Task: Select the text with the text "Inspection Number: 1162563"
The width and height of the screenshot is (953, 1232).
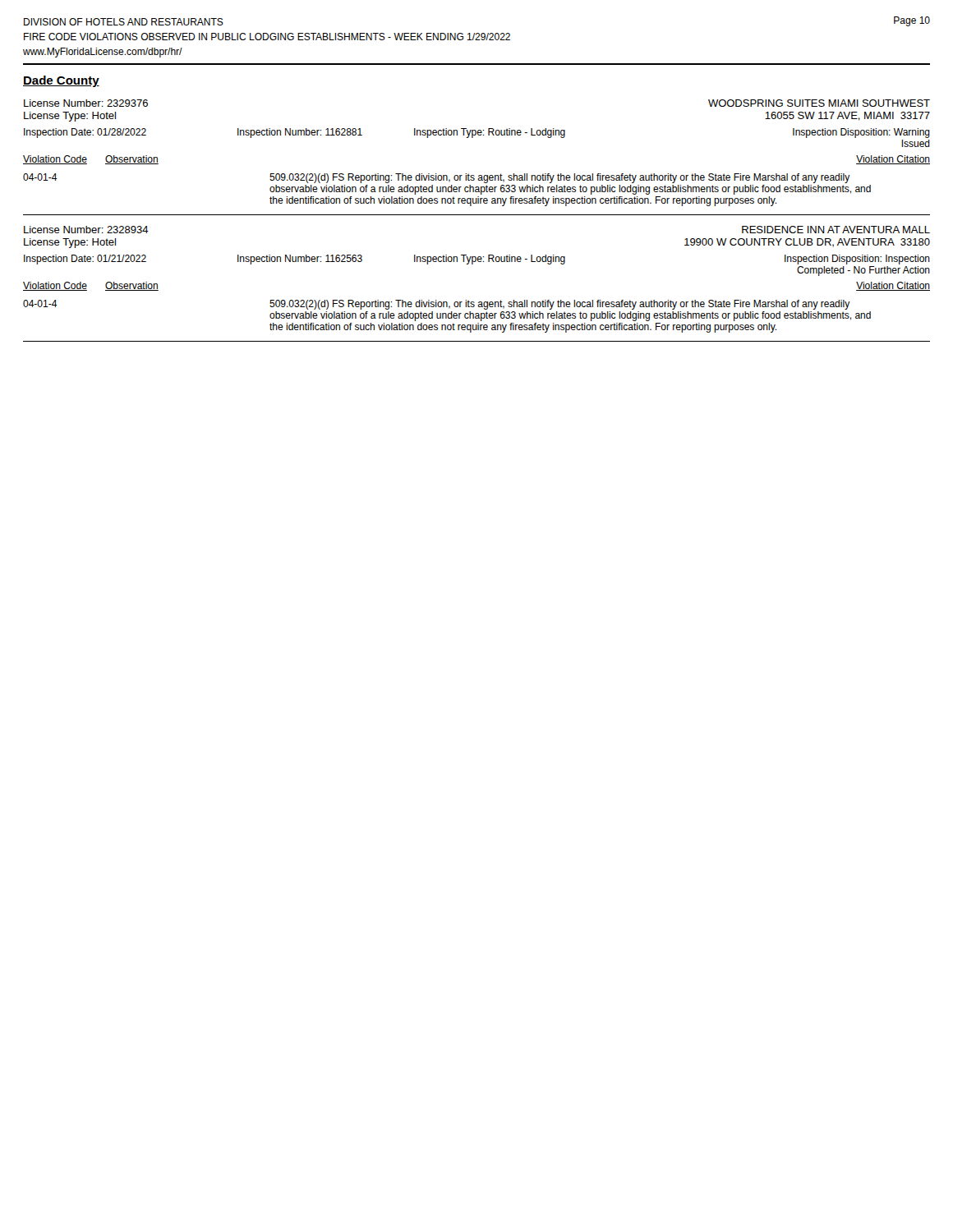Action: (300, 259)
